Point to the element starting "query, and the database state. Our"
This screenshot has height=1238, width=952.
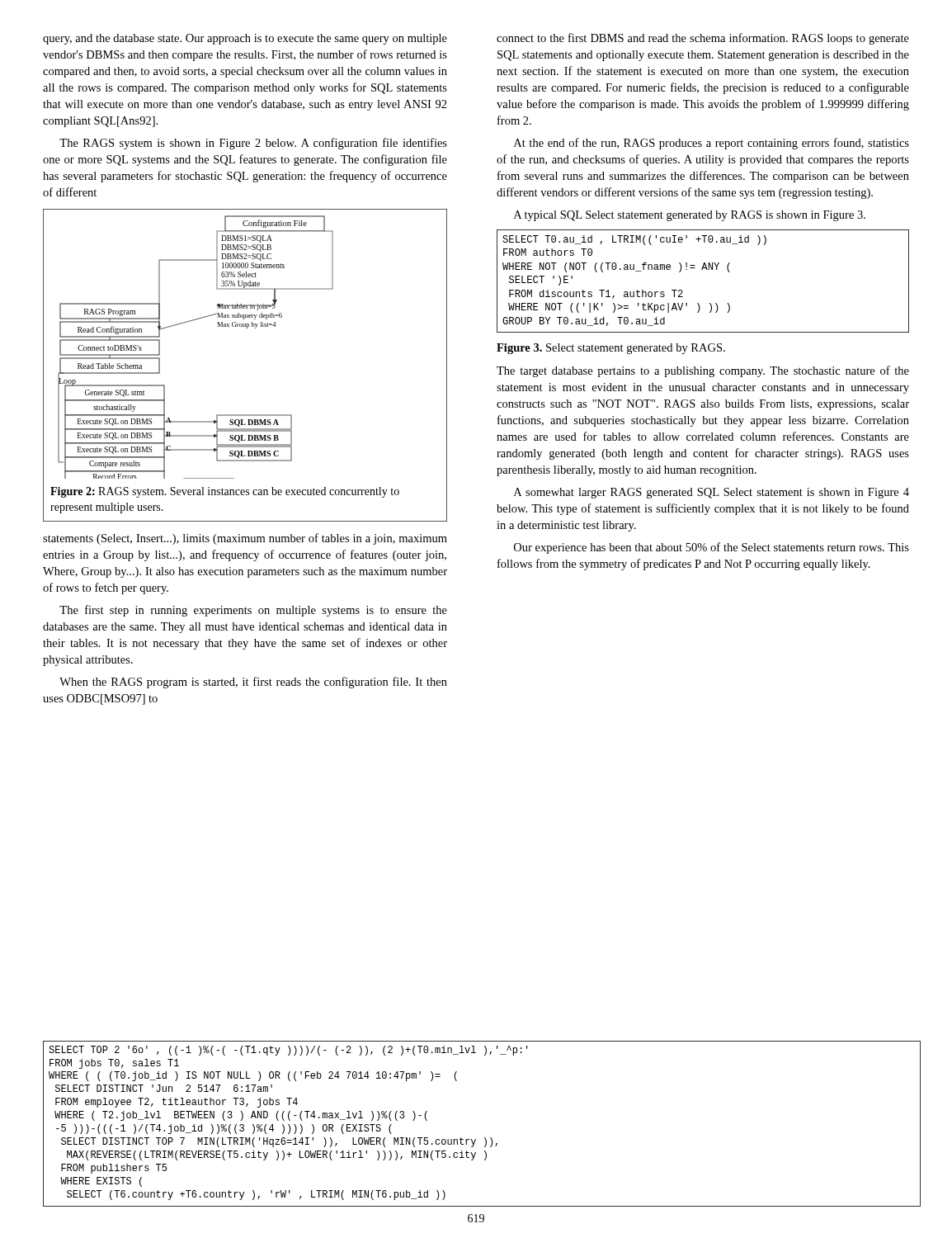tap(245, 115)
